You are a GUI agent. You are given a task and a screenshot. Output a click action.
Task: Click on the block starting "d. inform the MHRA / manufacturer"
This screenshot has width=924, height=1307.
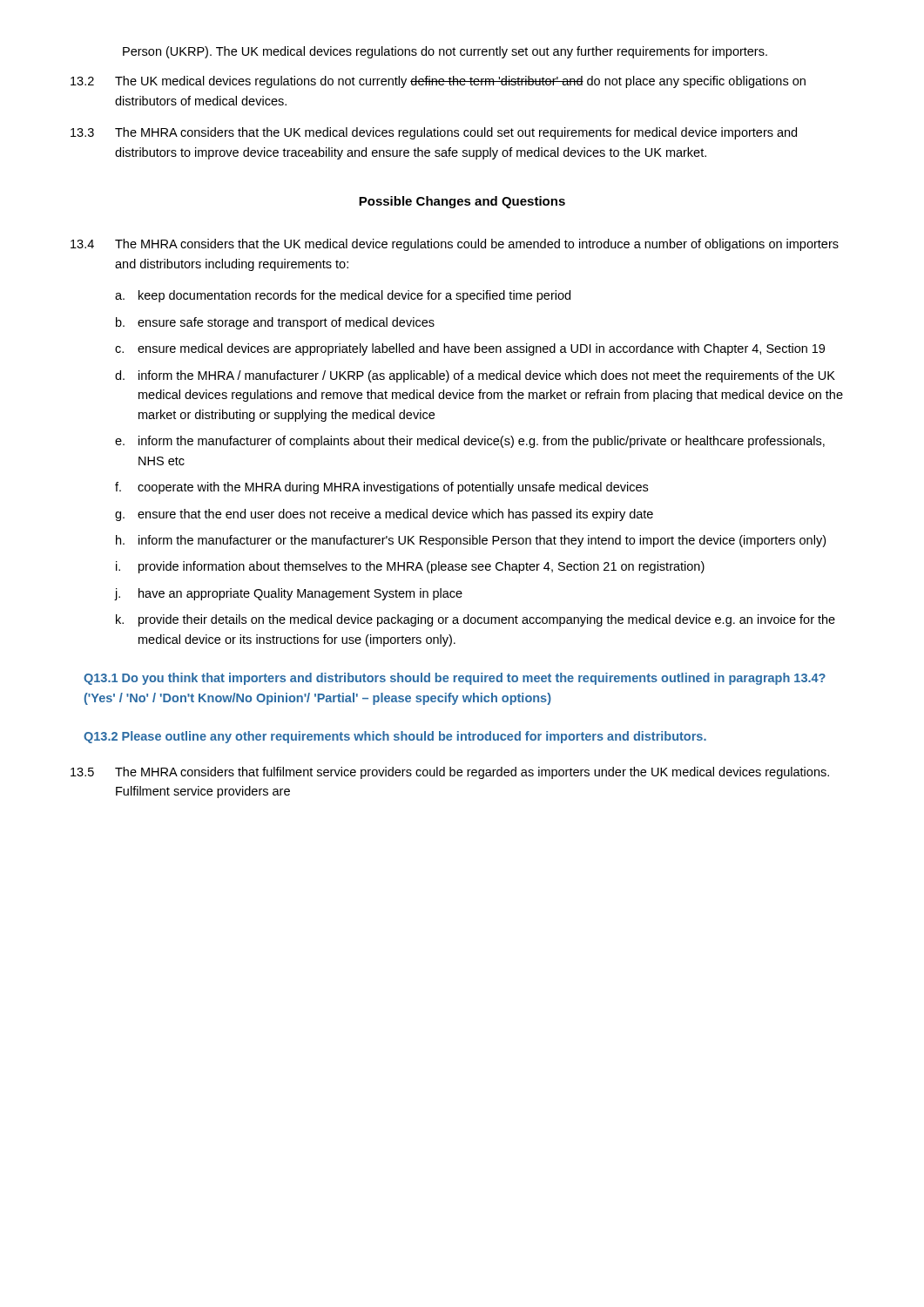[x=485, y=395]
